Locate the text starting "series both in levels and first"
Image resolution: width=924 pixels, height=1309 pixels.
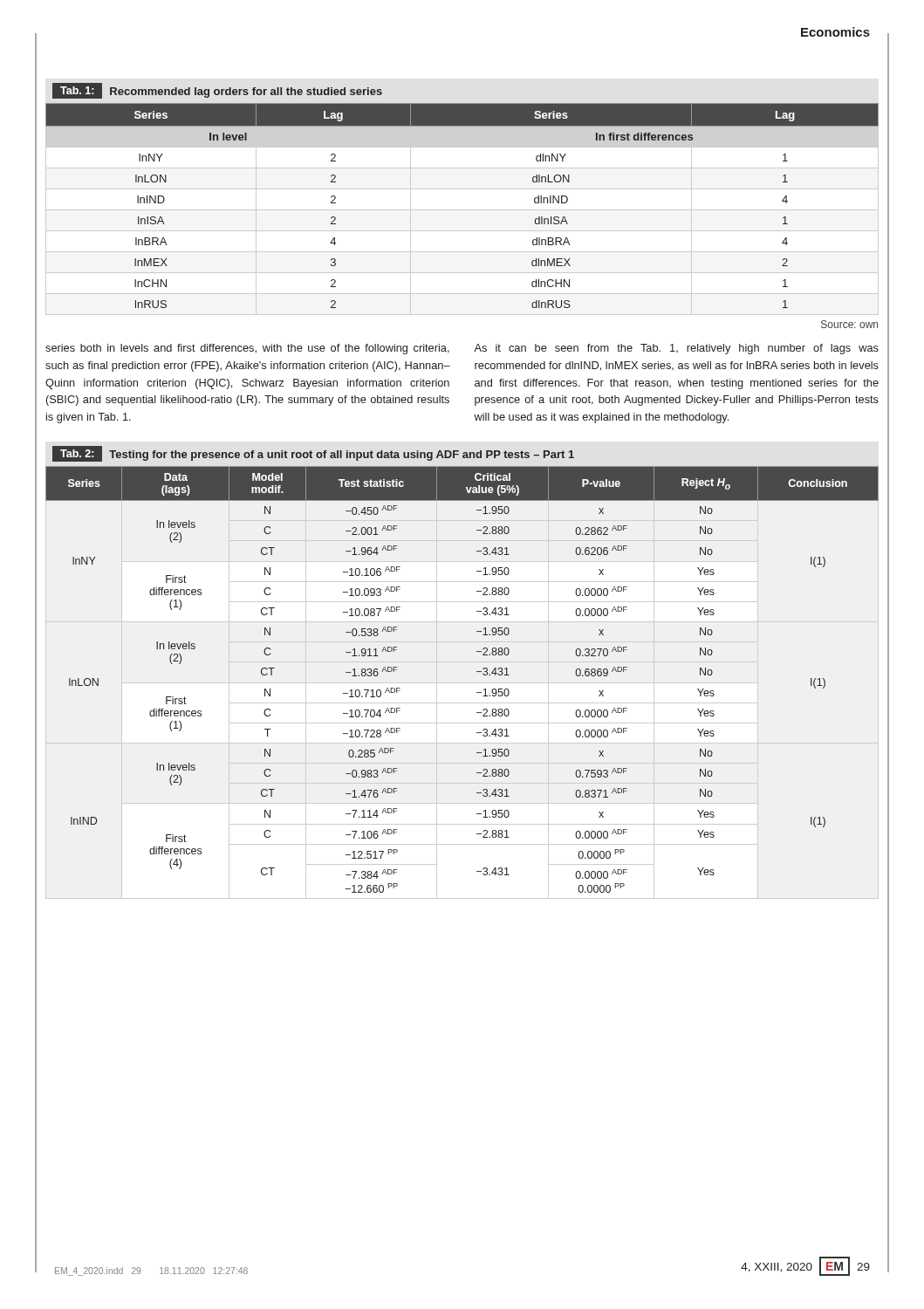pyautogui.click(x=248, y=382)
